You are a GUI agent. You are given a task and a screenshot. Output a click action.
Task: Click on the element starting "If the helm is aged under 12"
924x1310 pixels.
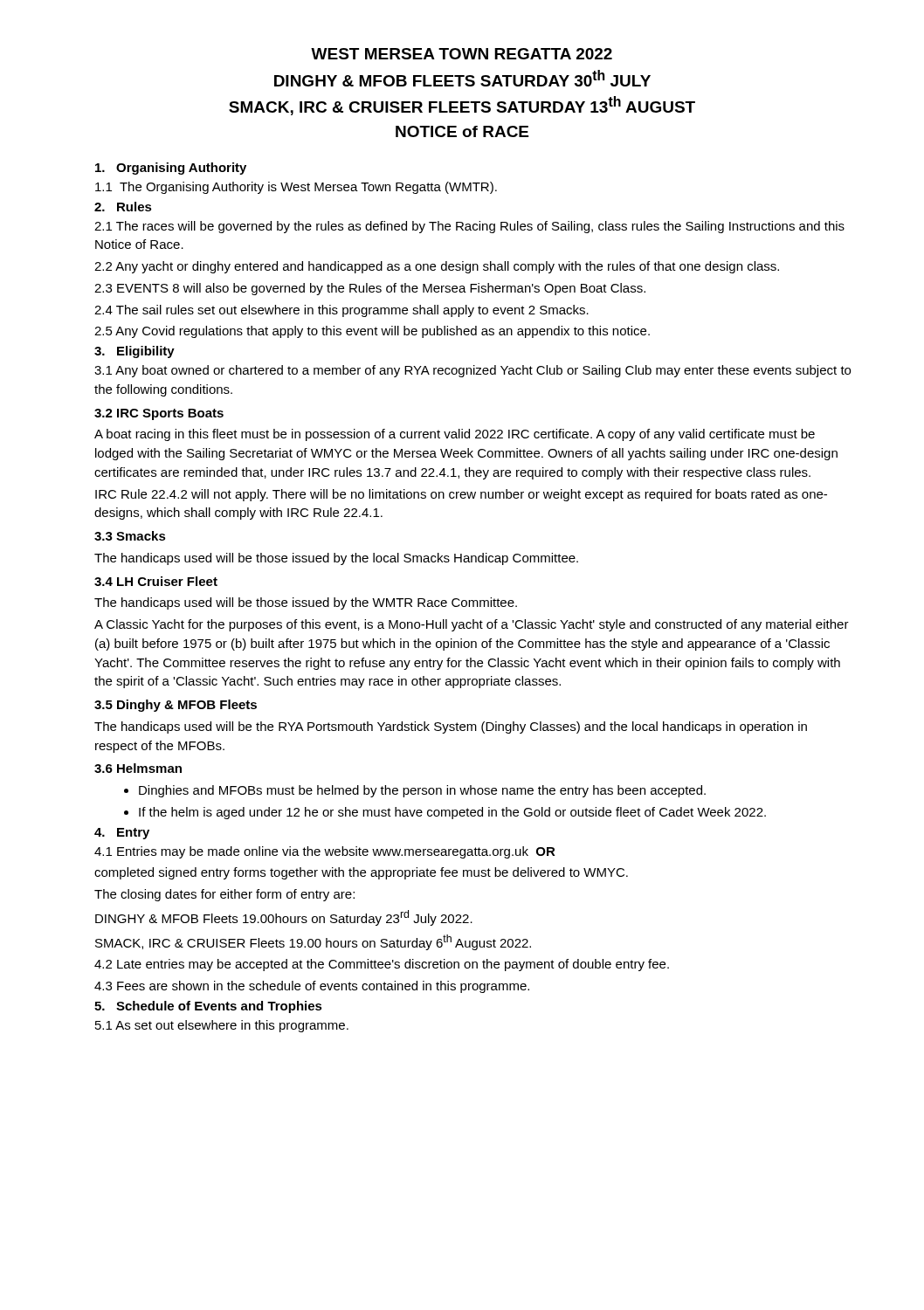[x=488, y=812]
